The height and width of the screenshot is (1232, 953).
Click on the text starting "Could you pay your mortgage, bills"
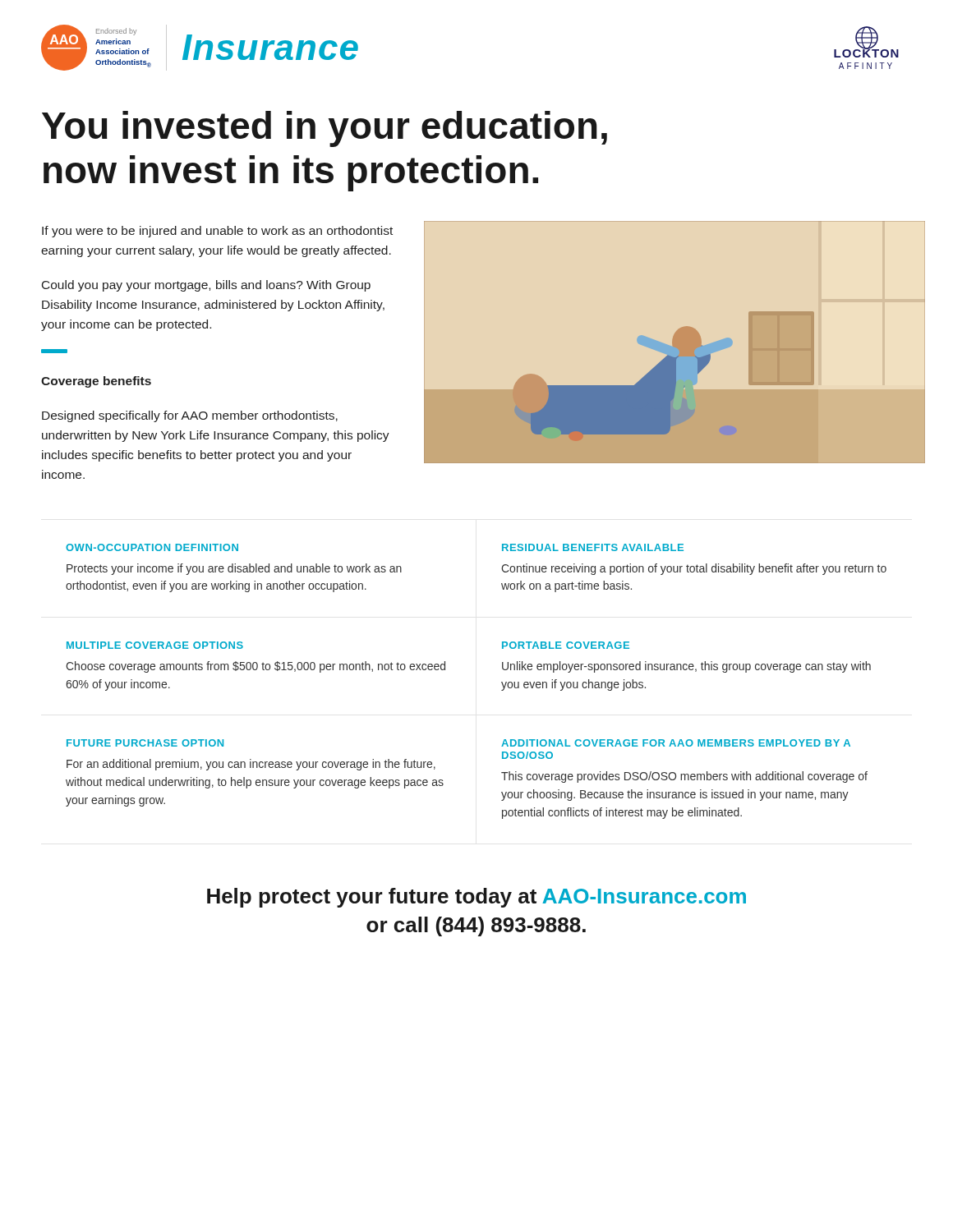(x=218, y=304)
